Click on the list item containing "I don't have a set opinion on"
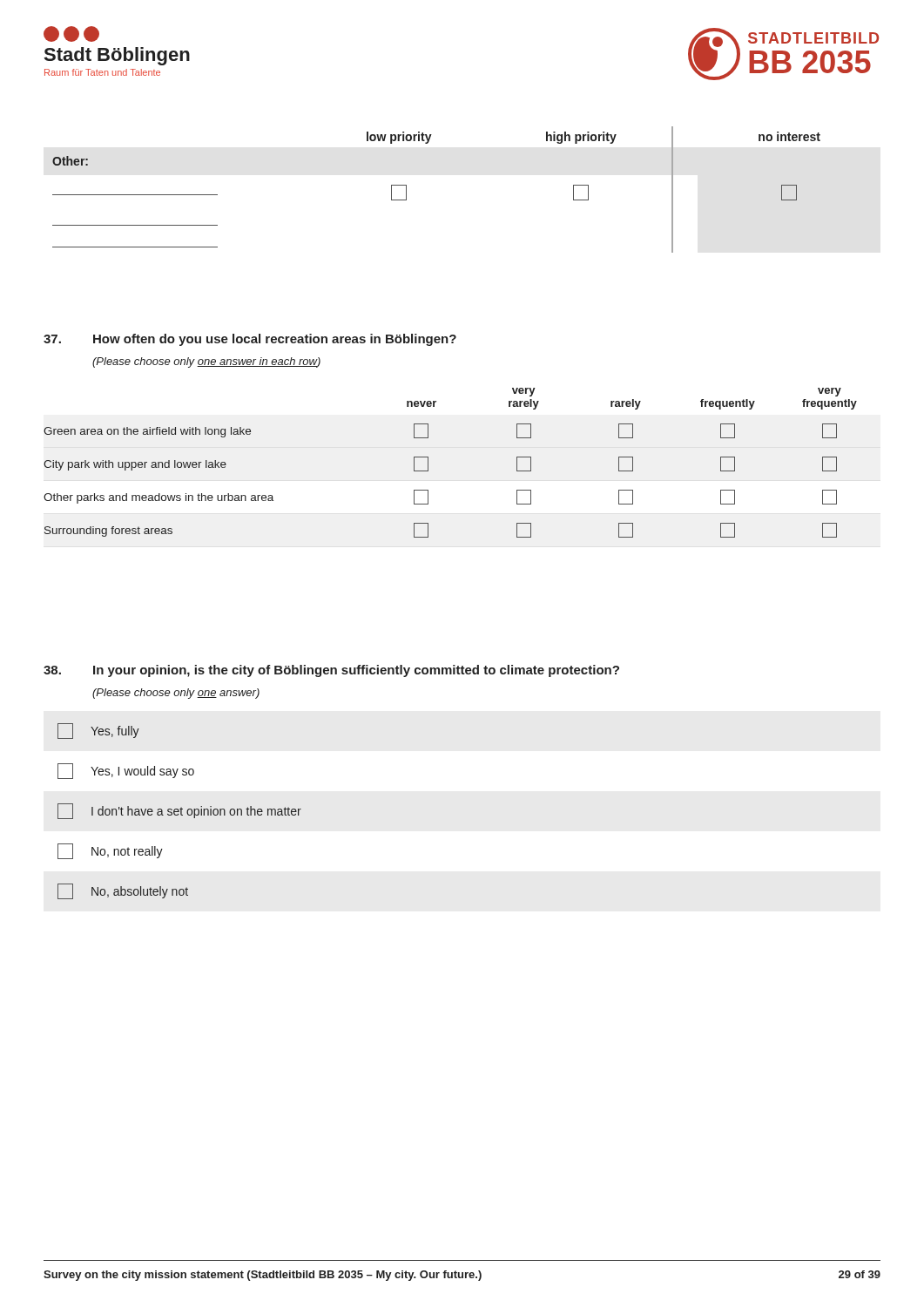This screenshot has width=924, height=1307. click(179, 811)
